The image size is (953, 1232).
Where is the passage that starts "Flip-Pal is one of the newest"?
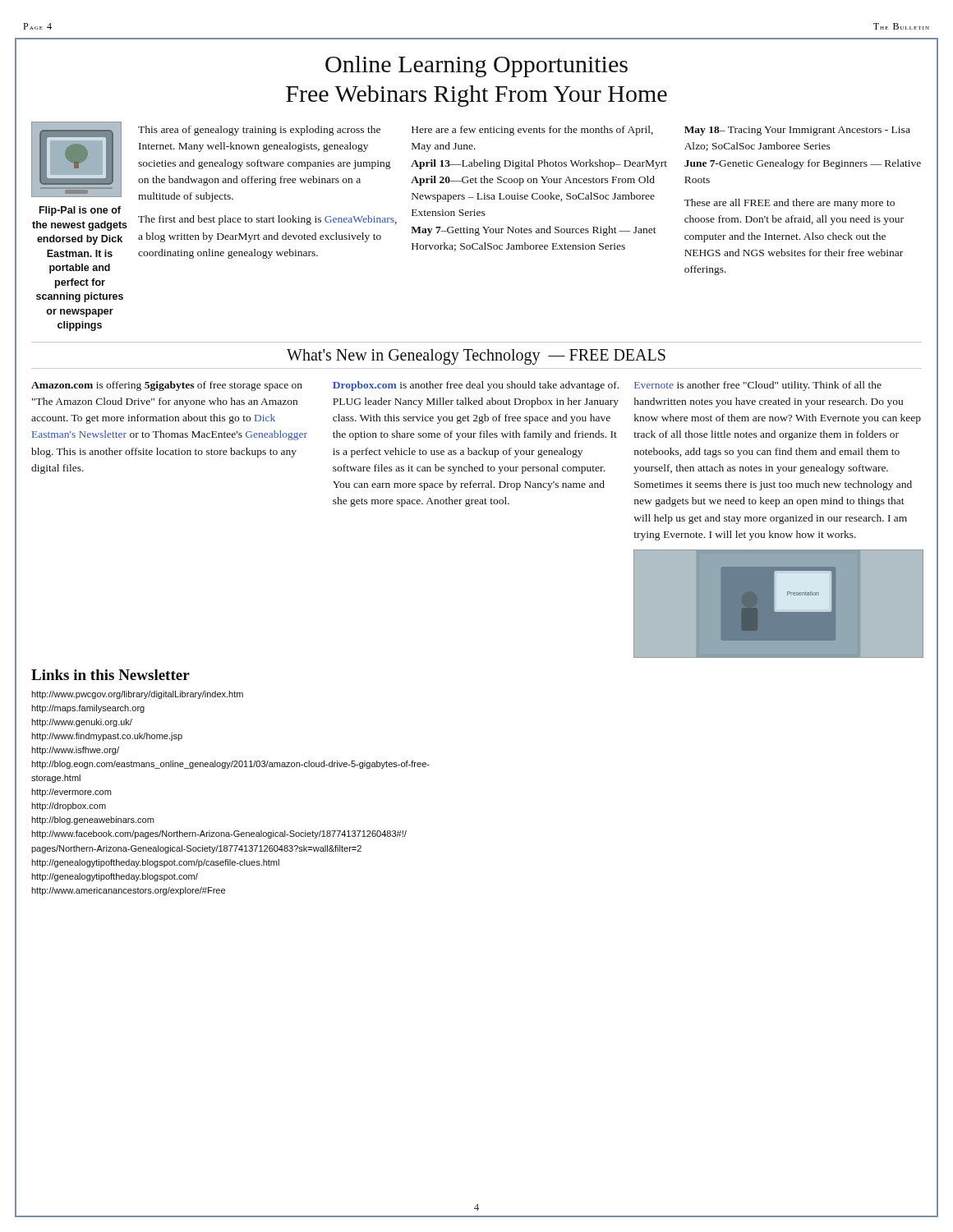click(x=80, y=268)
